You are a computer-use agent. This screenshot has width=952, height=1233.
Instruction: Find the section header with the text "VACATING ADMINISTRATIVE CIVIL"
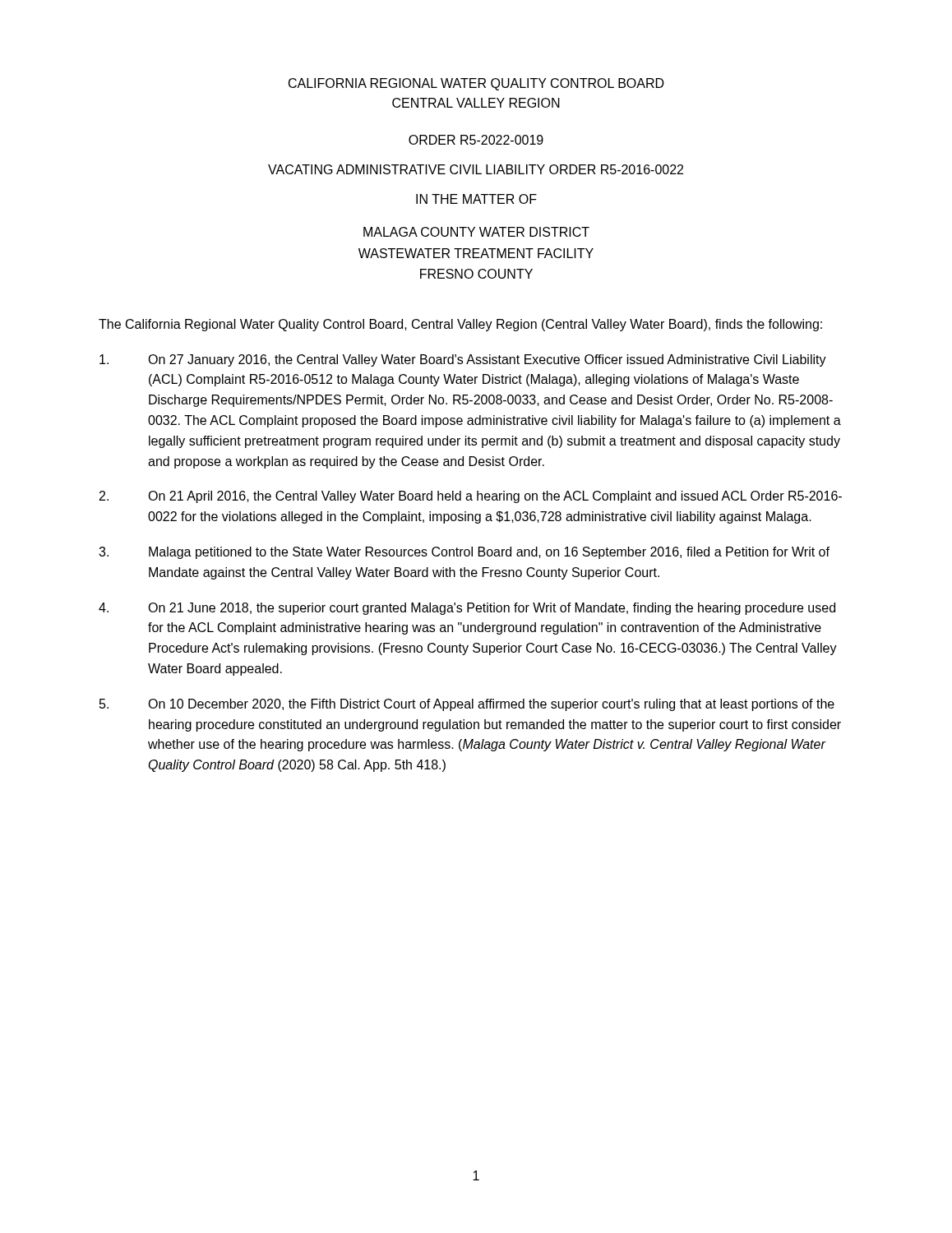[476, 170]
